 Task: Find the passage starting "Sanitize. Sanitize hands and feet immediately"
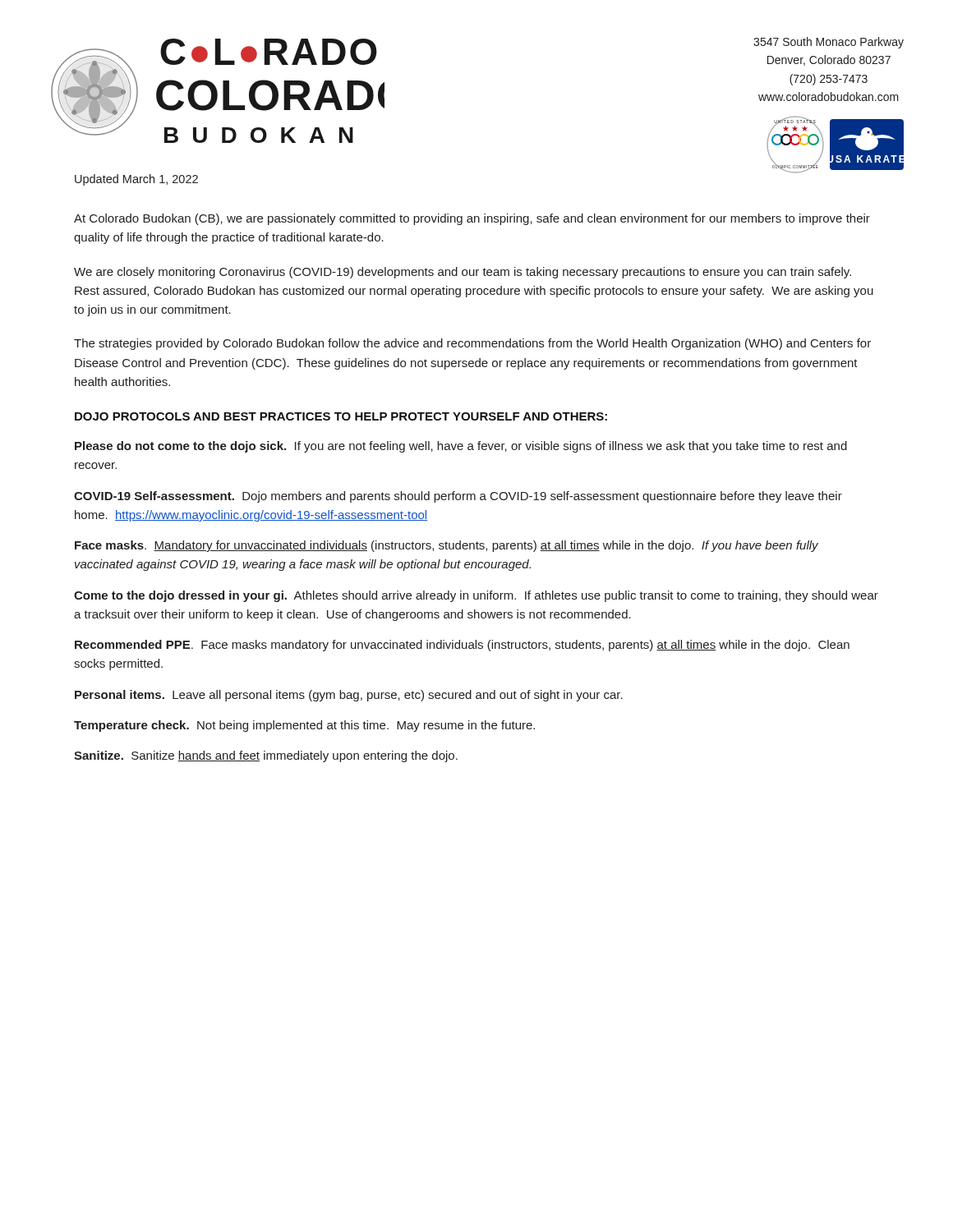(266, 755)
